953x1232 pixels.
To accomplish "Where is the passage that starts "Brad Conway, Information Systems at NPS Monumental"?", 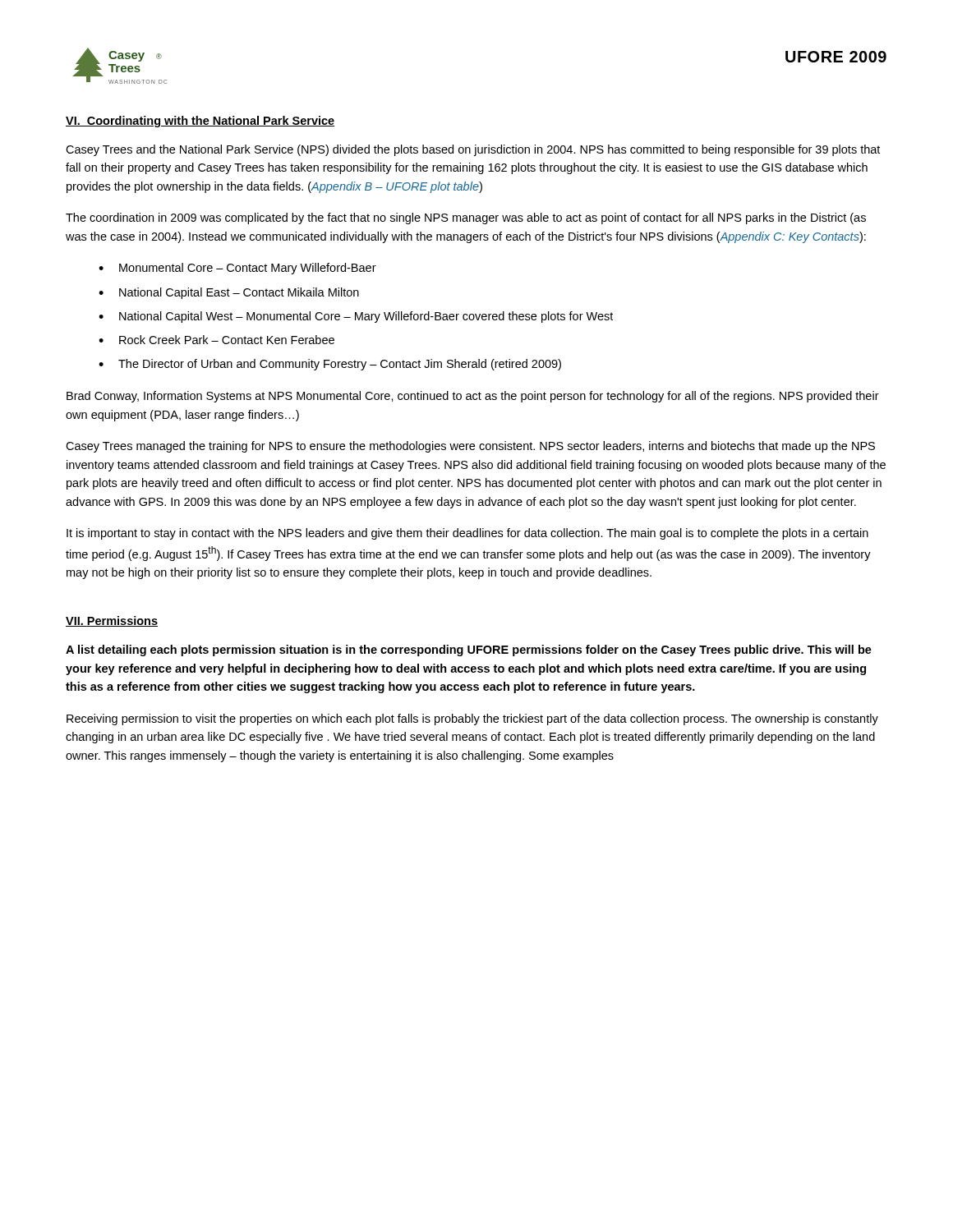I will click(472, 405).
